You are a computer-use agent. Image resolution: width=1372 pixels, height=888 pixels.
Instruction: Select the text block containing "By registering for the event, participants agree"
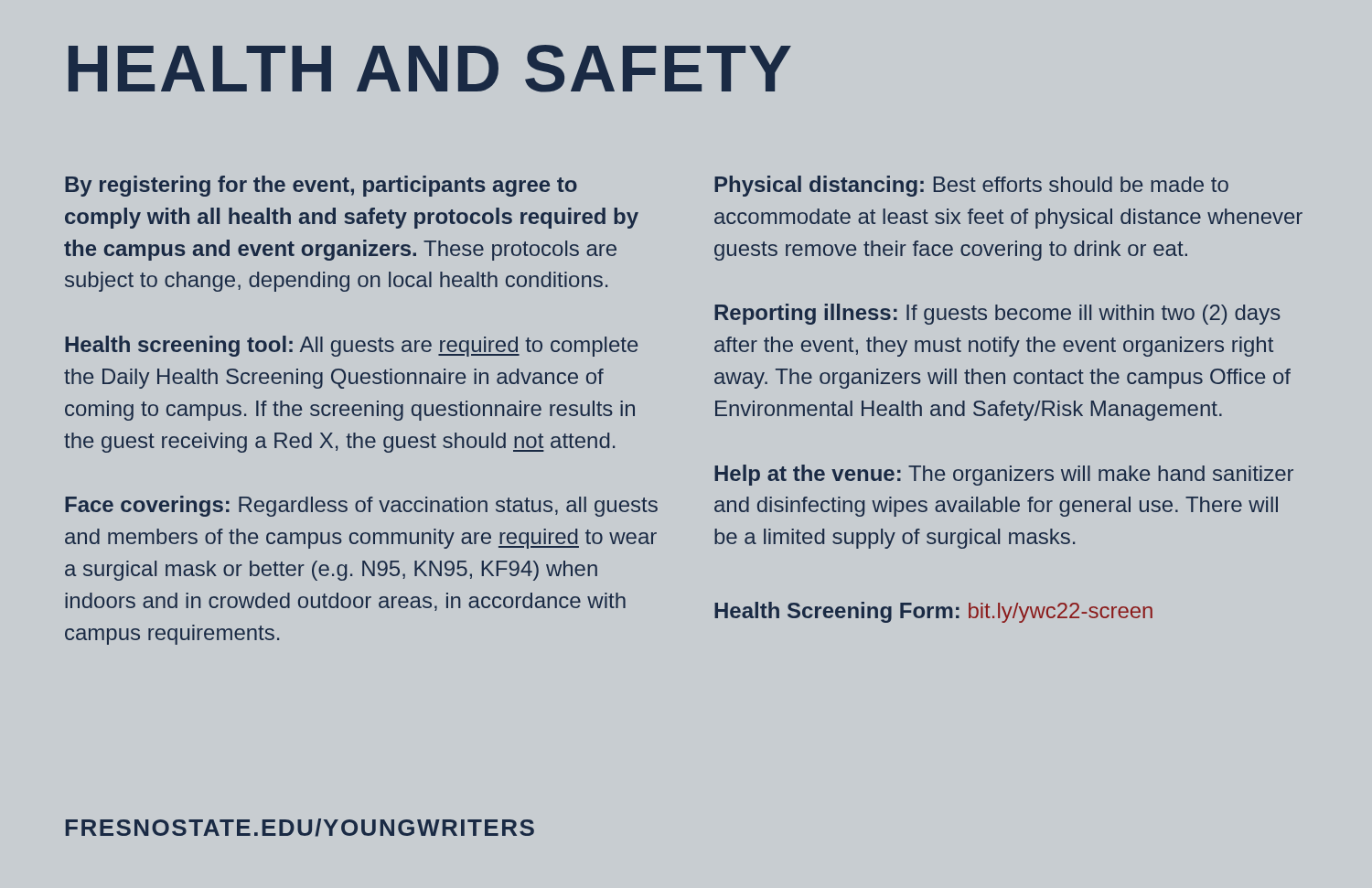[351, 232]
